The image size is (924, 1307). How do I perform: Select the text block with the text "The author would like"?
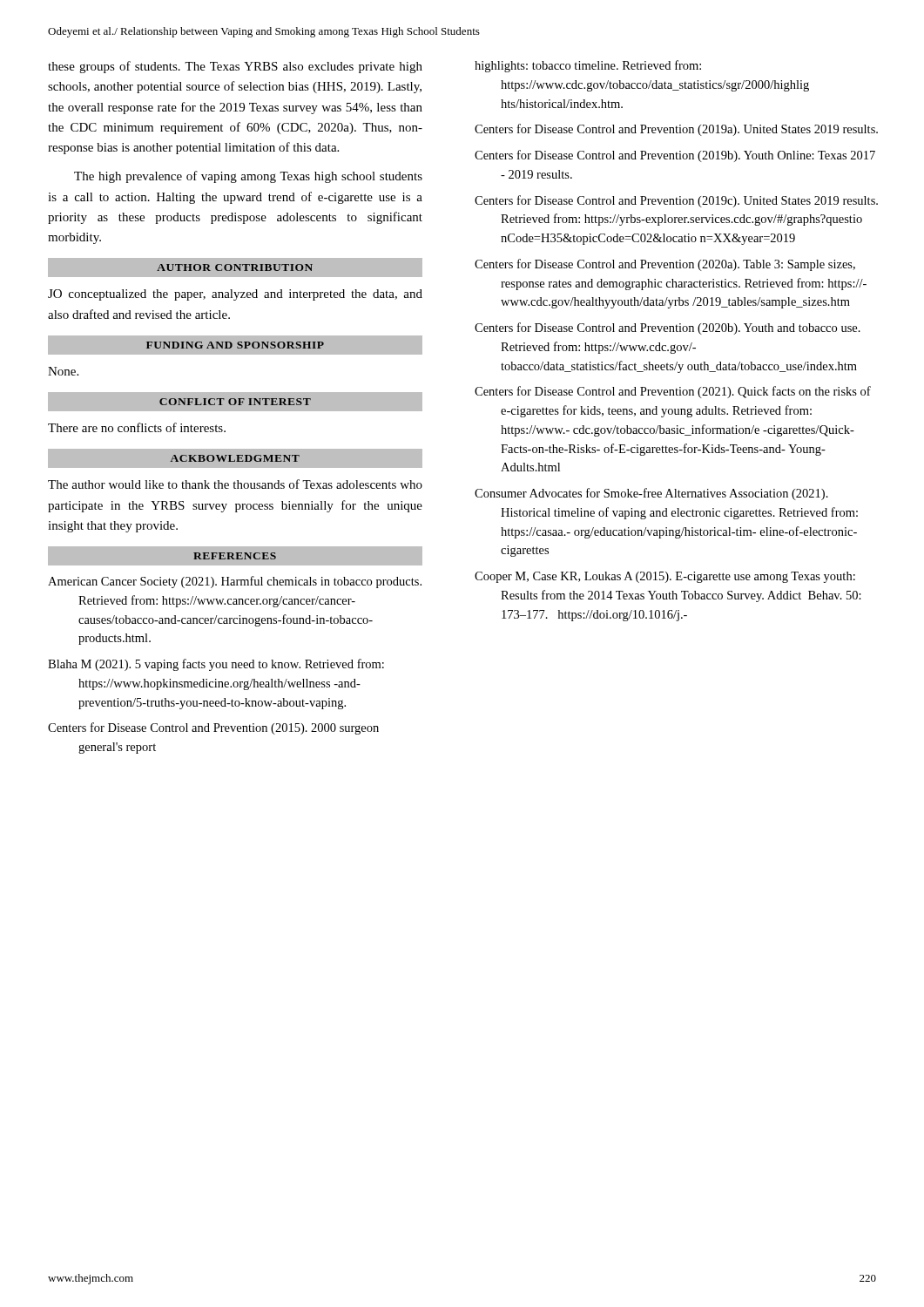click(235, 505)
